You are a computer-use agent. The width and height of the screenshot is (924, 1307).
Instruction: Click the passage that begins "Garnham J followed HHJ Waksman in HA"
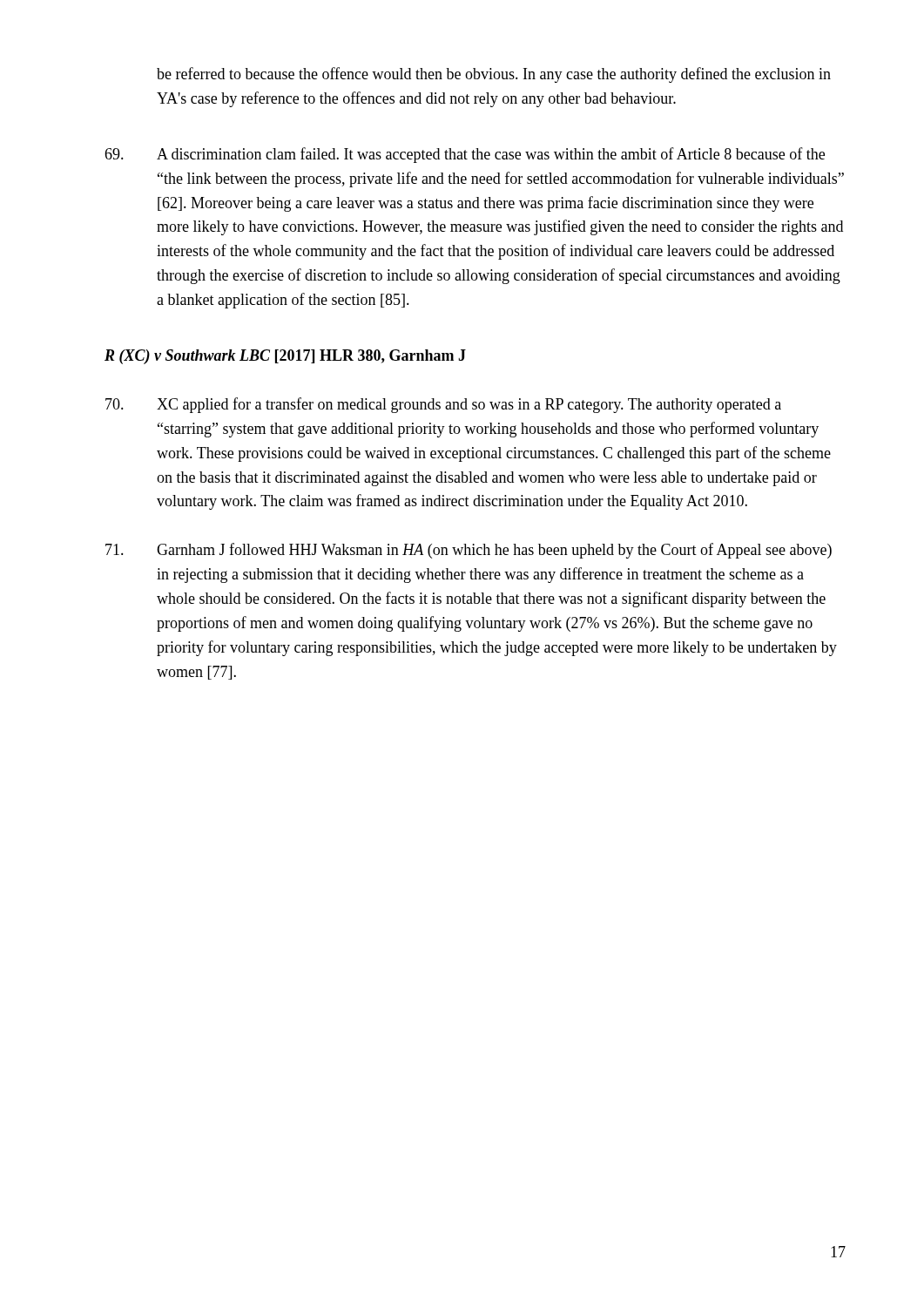[475, 612]
